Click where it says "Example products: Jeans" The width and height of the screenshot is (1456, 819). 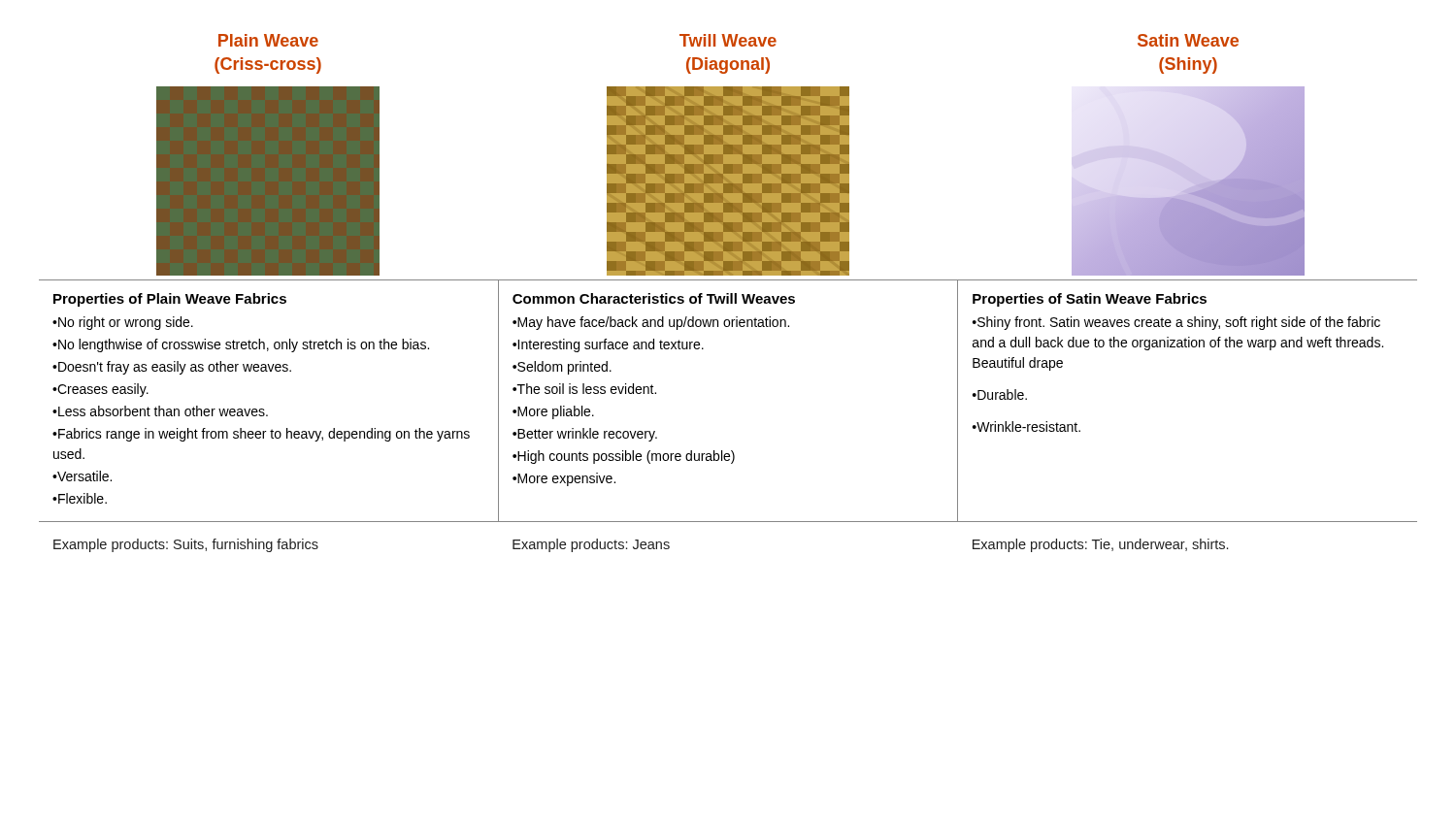point(591,544)
